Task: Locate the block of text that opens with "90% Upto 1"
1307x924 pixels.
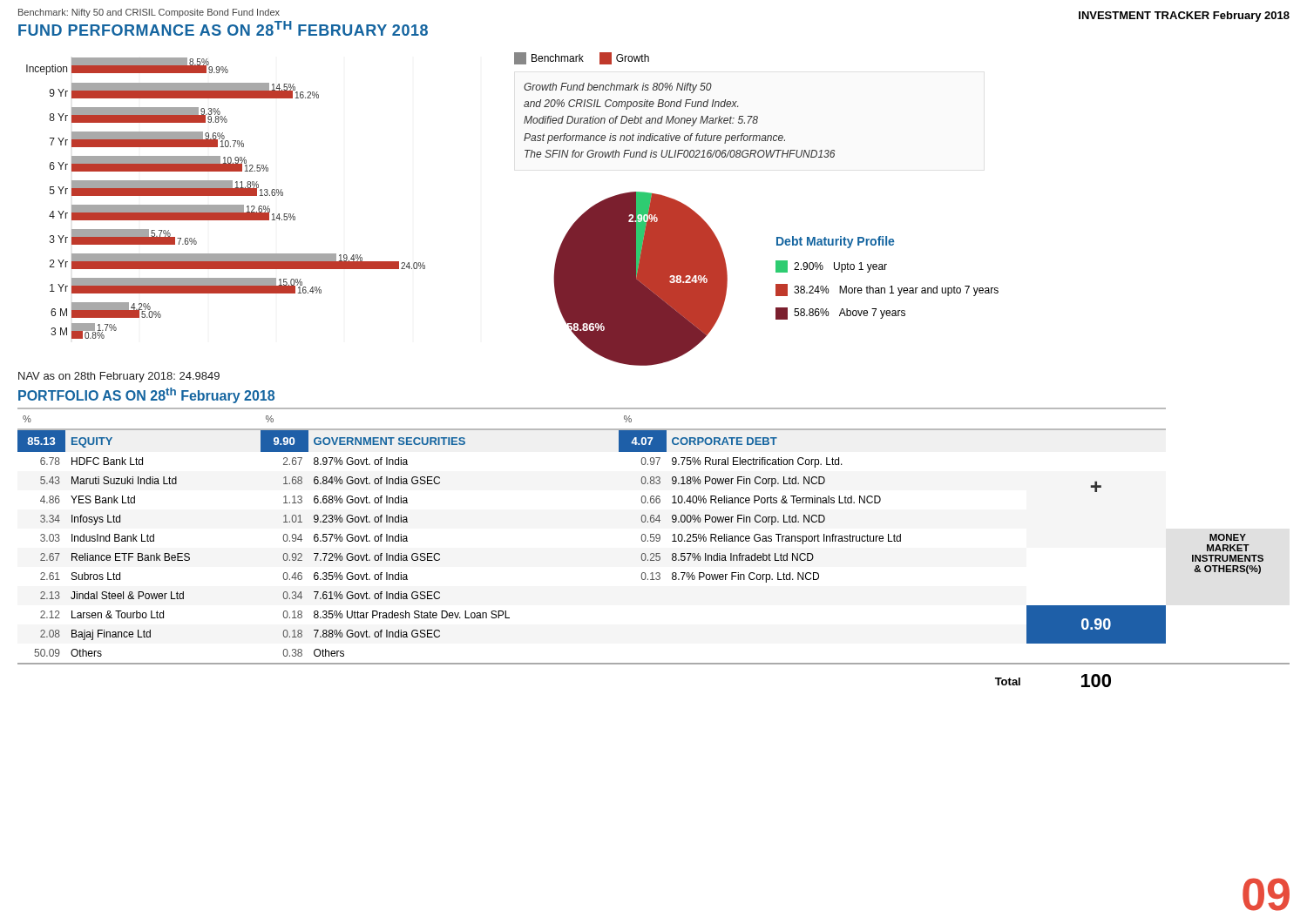Action: point(887,290)
